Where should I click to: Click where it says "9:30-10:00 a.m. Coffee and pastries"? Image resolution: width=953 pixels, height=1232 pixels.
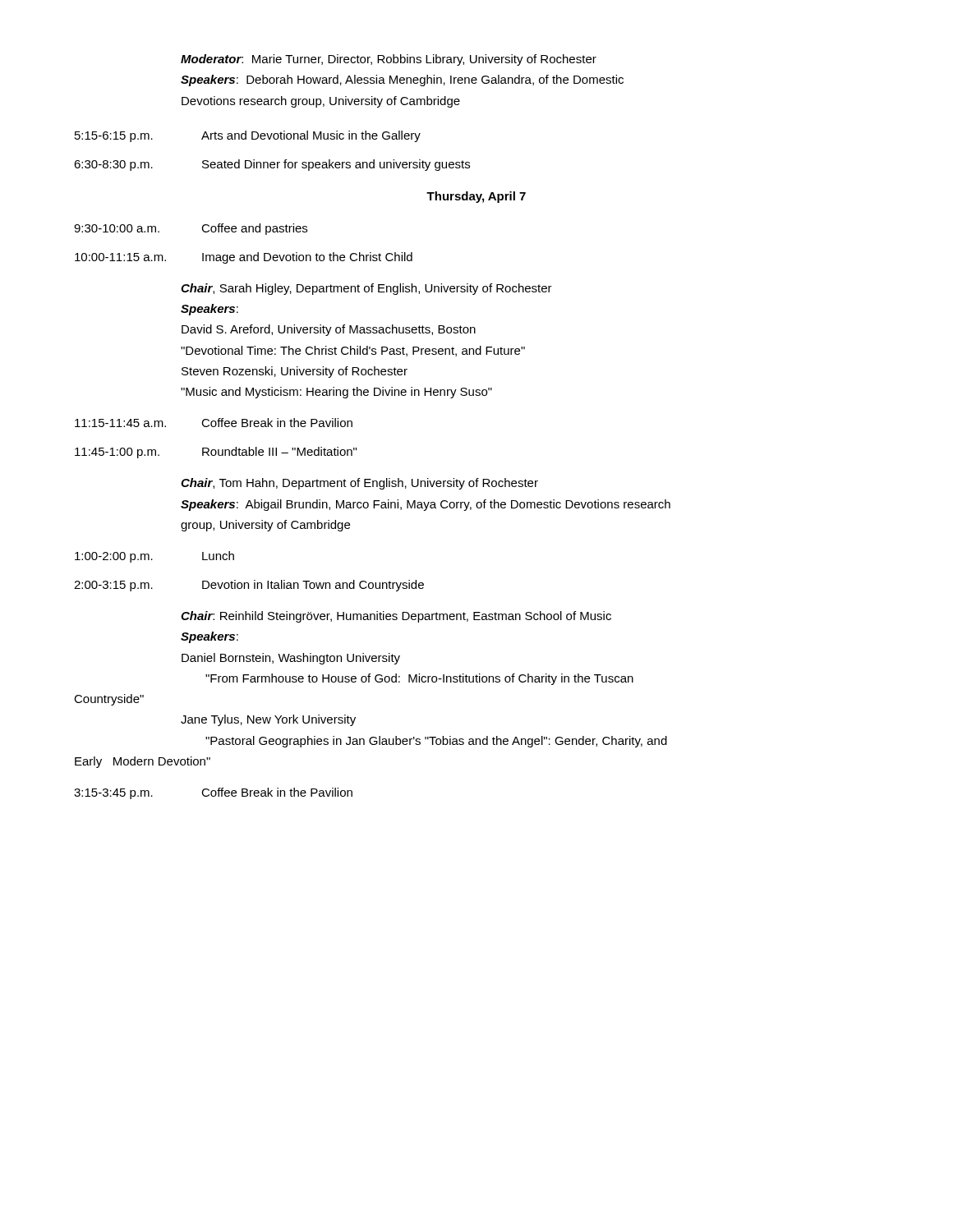pyautogui.click(x=117, y=227)
